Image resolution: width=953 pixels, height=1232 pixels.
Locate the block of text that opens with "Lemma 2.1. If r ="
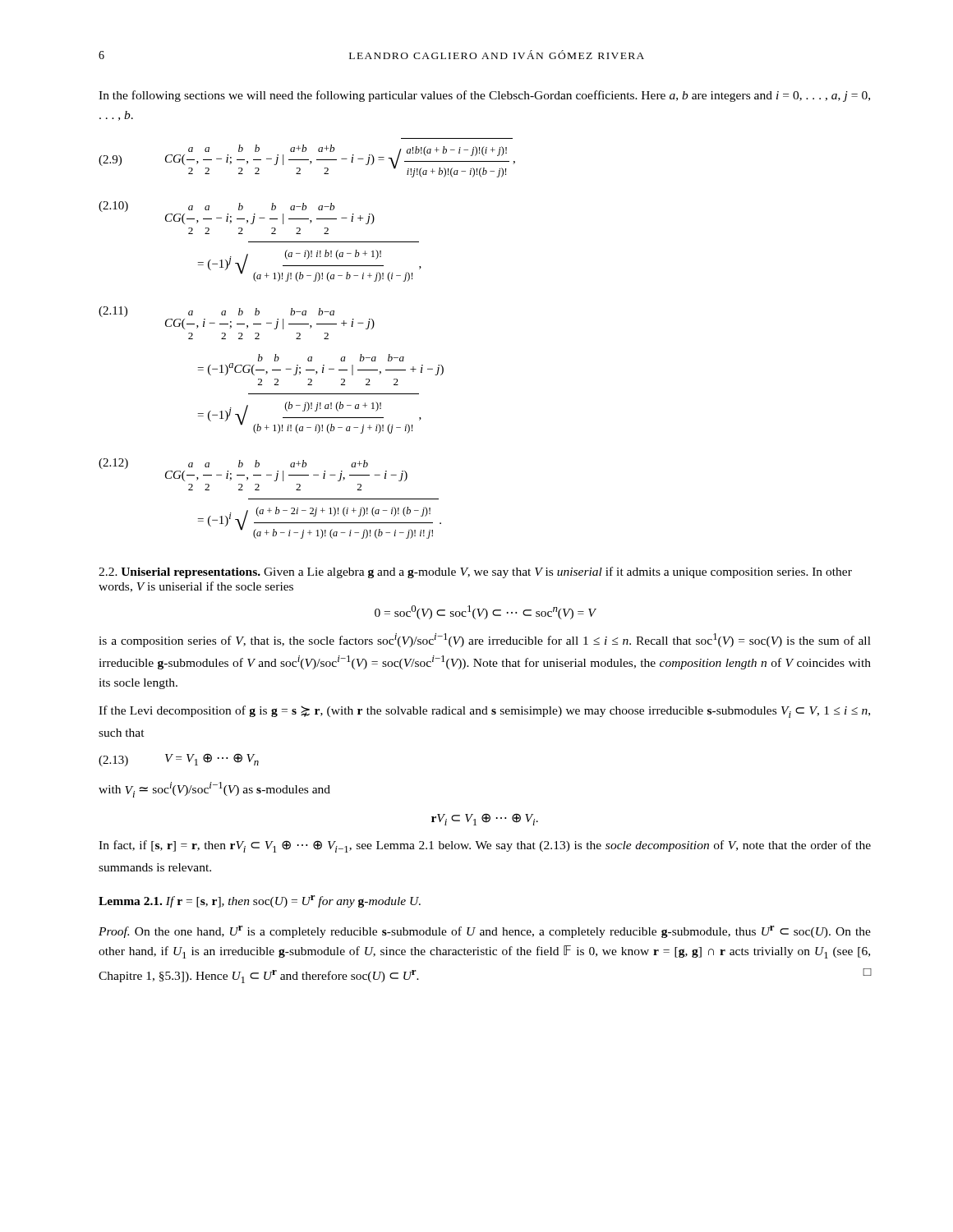click(260, 901)
